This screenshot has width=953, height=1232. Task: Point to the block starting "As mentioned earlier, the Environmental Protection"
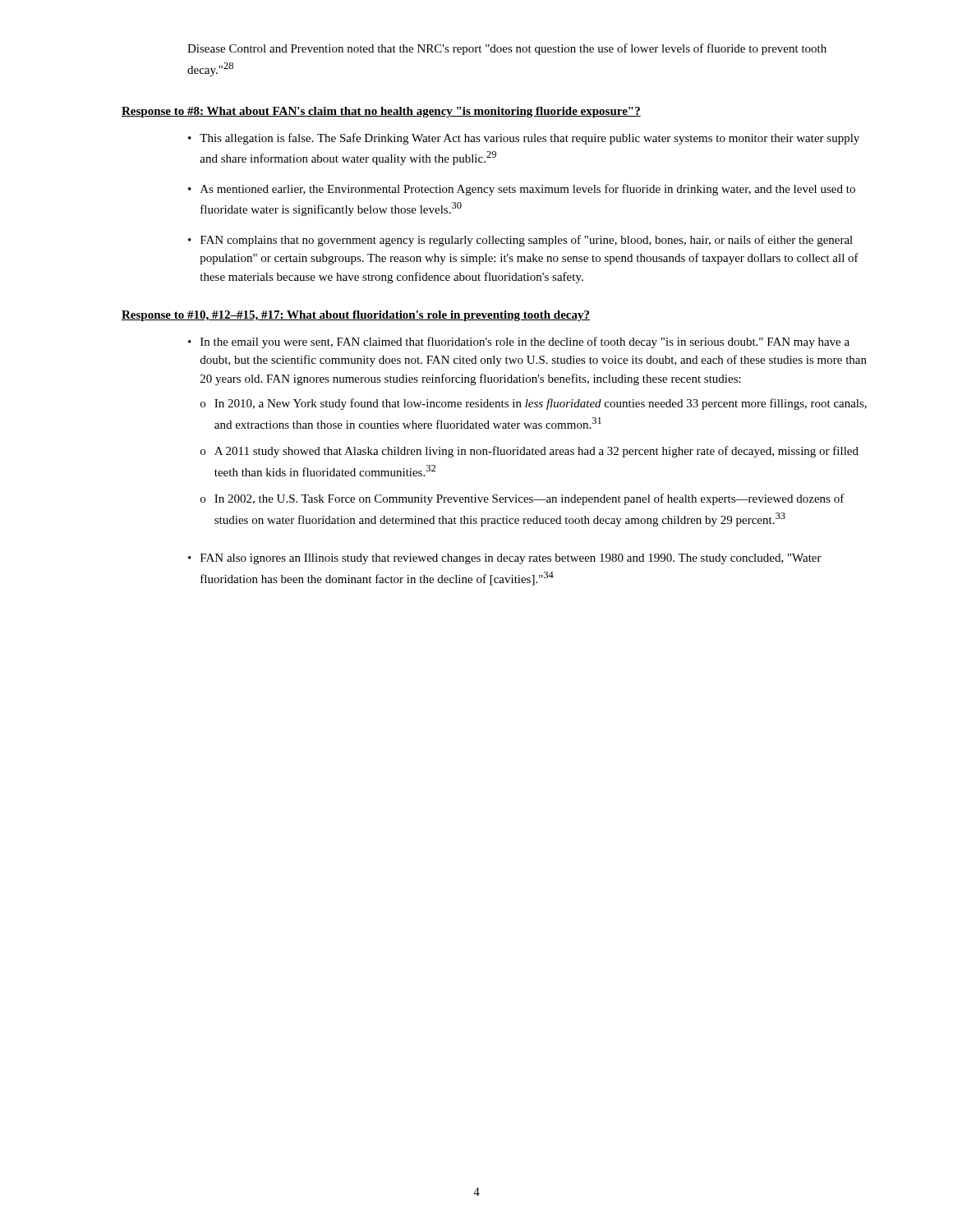tap(535, 199)
